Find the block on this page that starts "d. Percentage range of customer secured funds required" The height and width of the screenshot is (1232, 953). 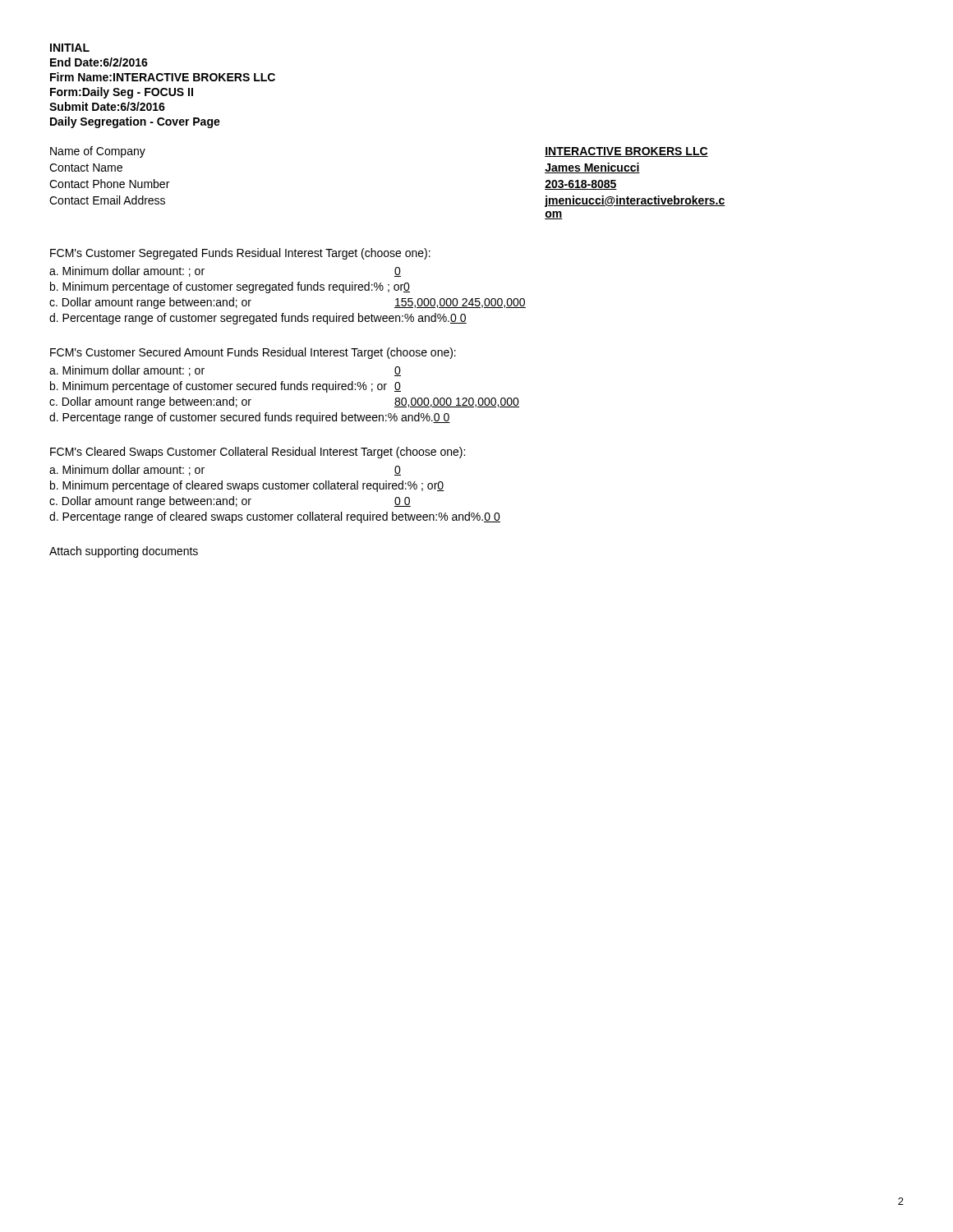click(249, 417)
